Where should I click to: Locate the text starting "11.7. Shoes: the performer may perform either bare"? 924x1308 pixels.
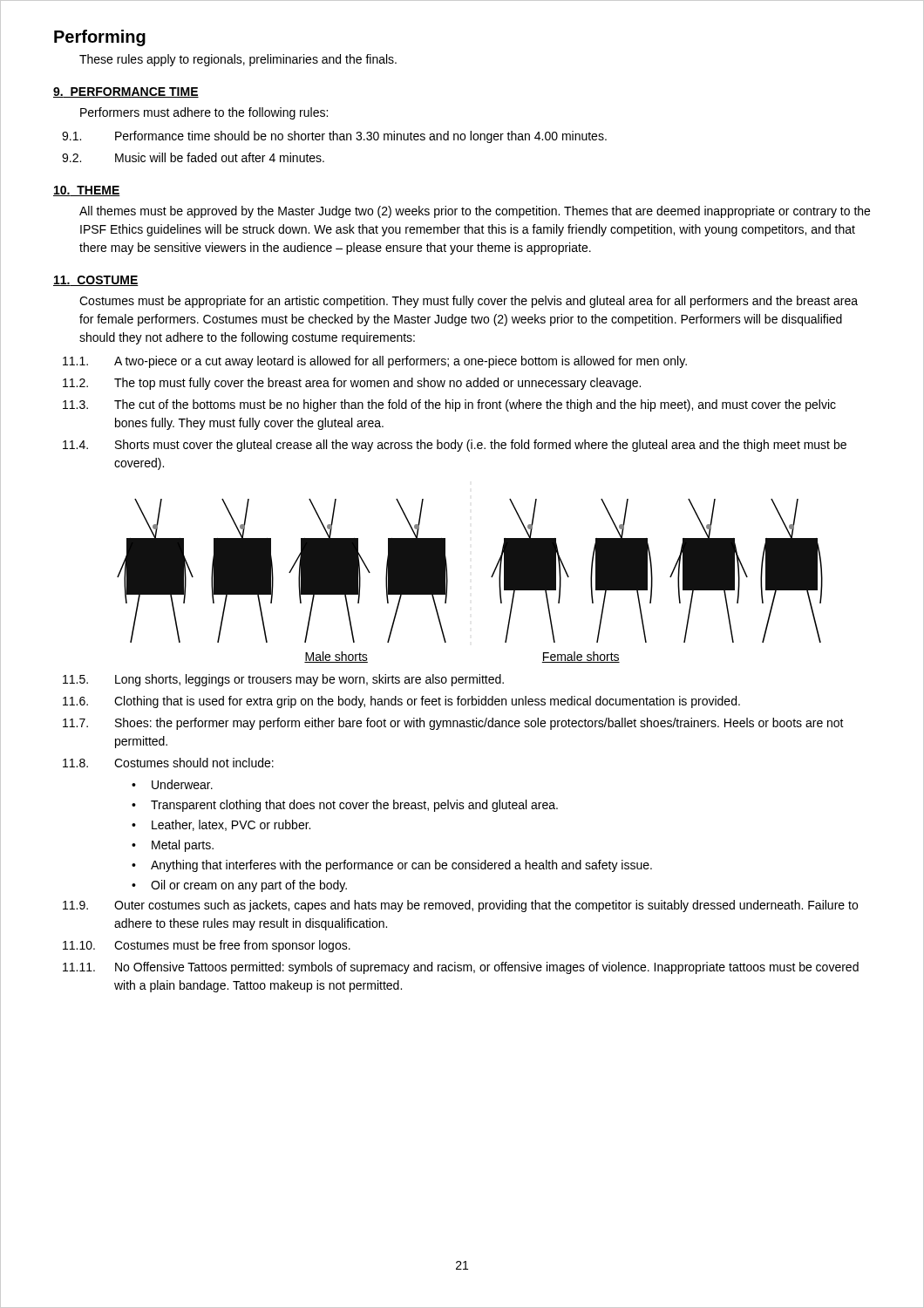462,732
